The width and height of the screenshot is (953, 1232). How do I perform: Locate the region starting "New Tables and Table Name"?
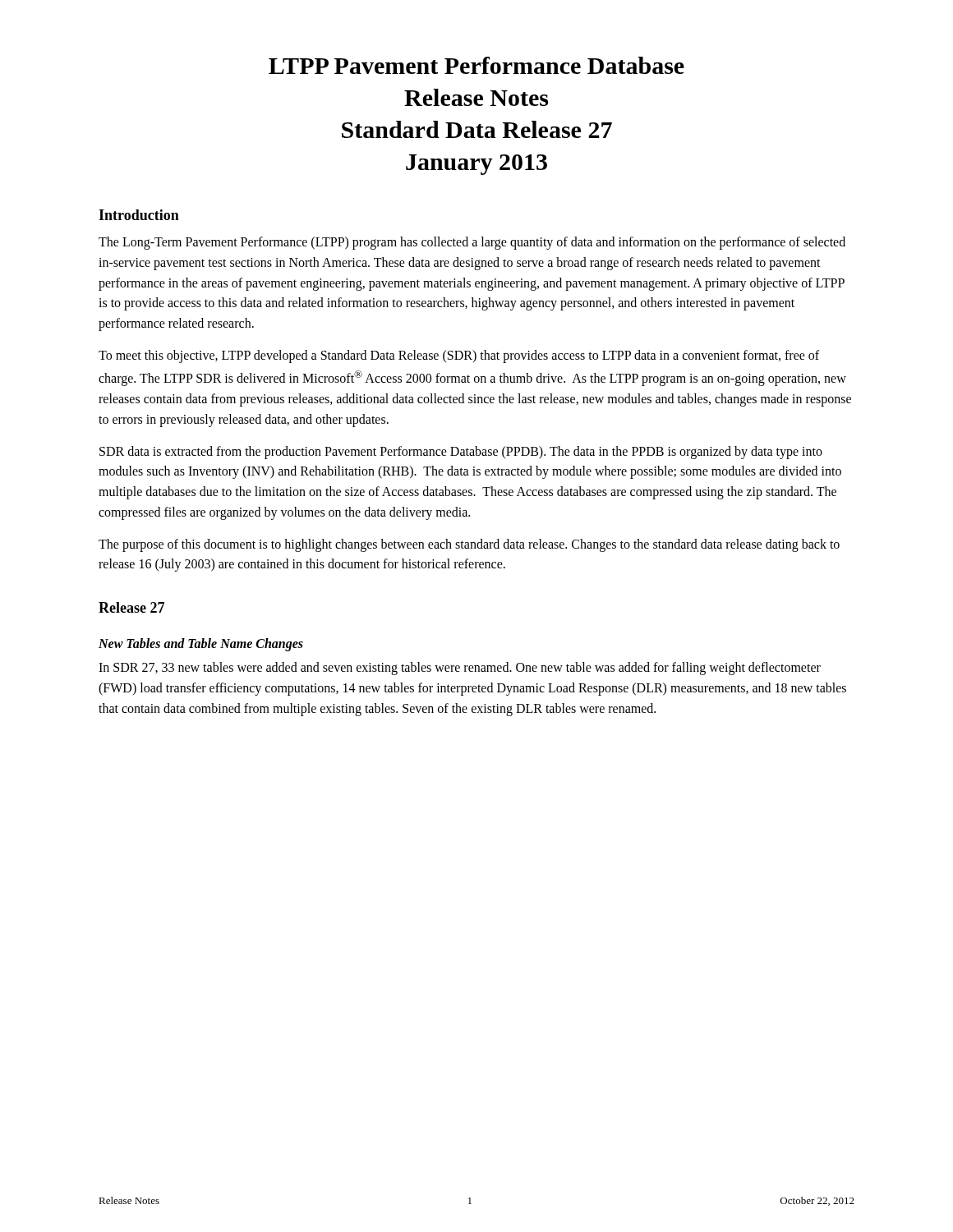click(x=201, y=644)
